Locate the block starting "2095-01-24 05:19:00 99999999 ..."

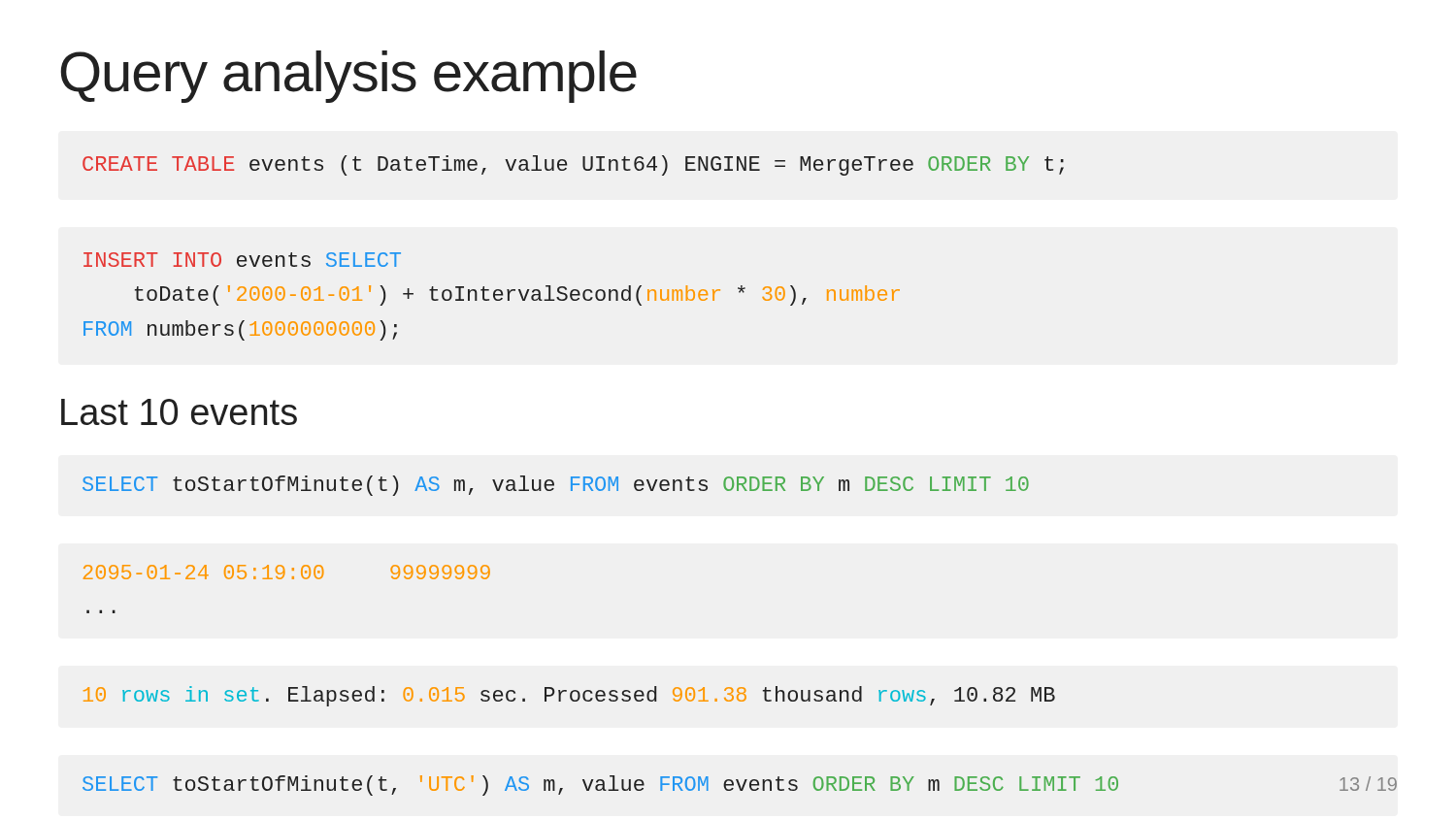[287, 572]
